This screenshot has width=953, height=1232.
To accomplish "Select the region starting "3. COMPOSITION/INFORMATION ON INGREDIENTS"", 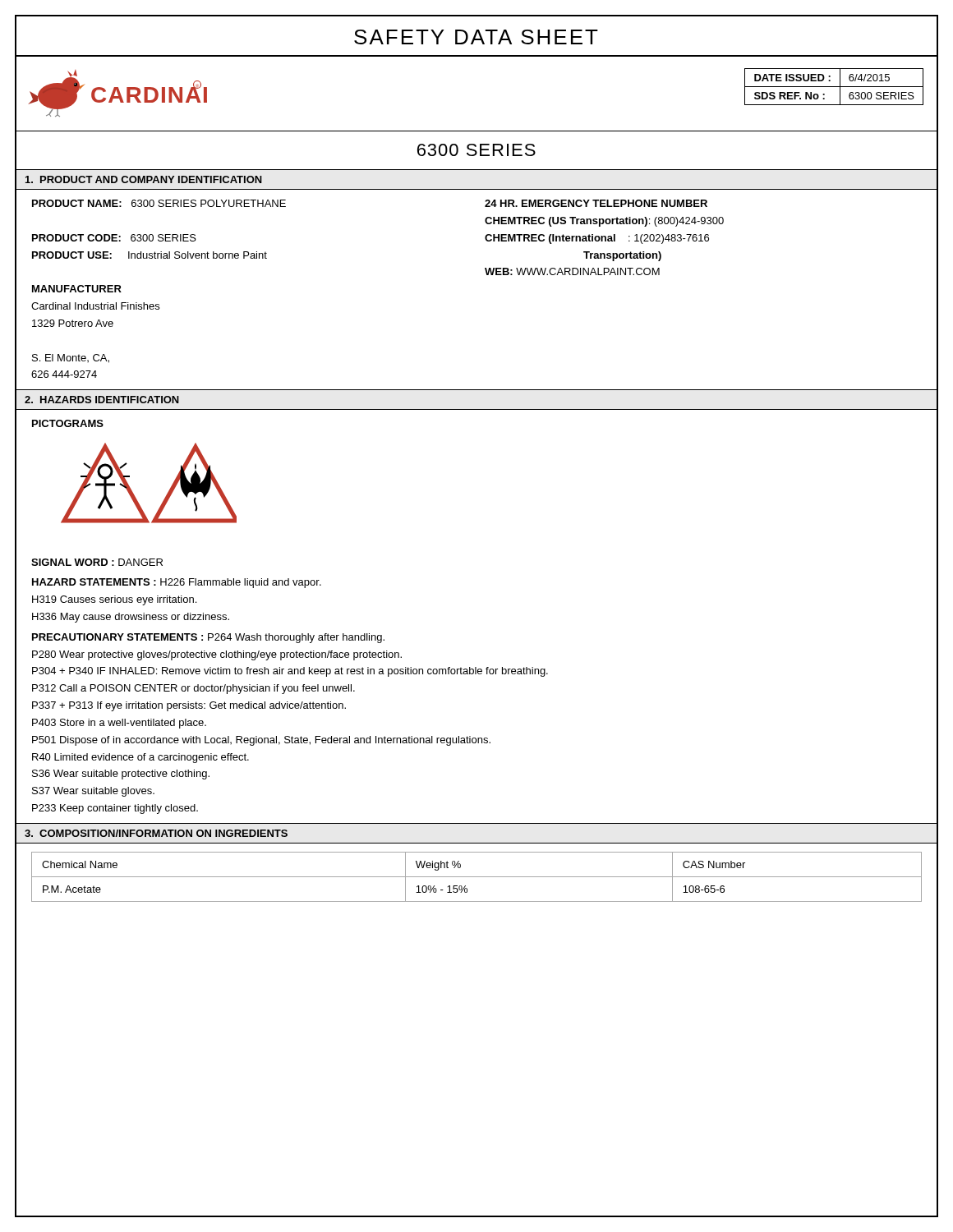I will click(x=156, y=833).
